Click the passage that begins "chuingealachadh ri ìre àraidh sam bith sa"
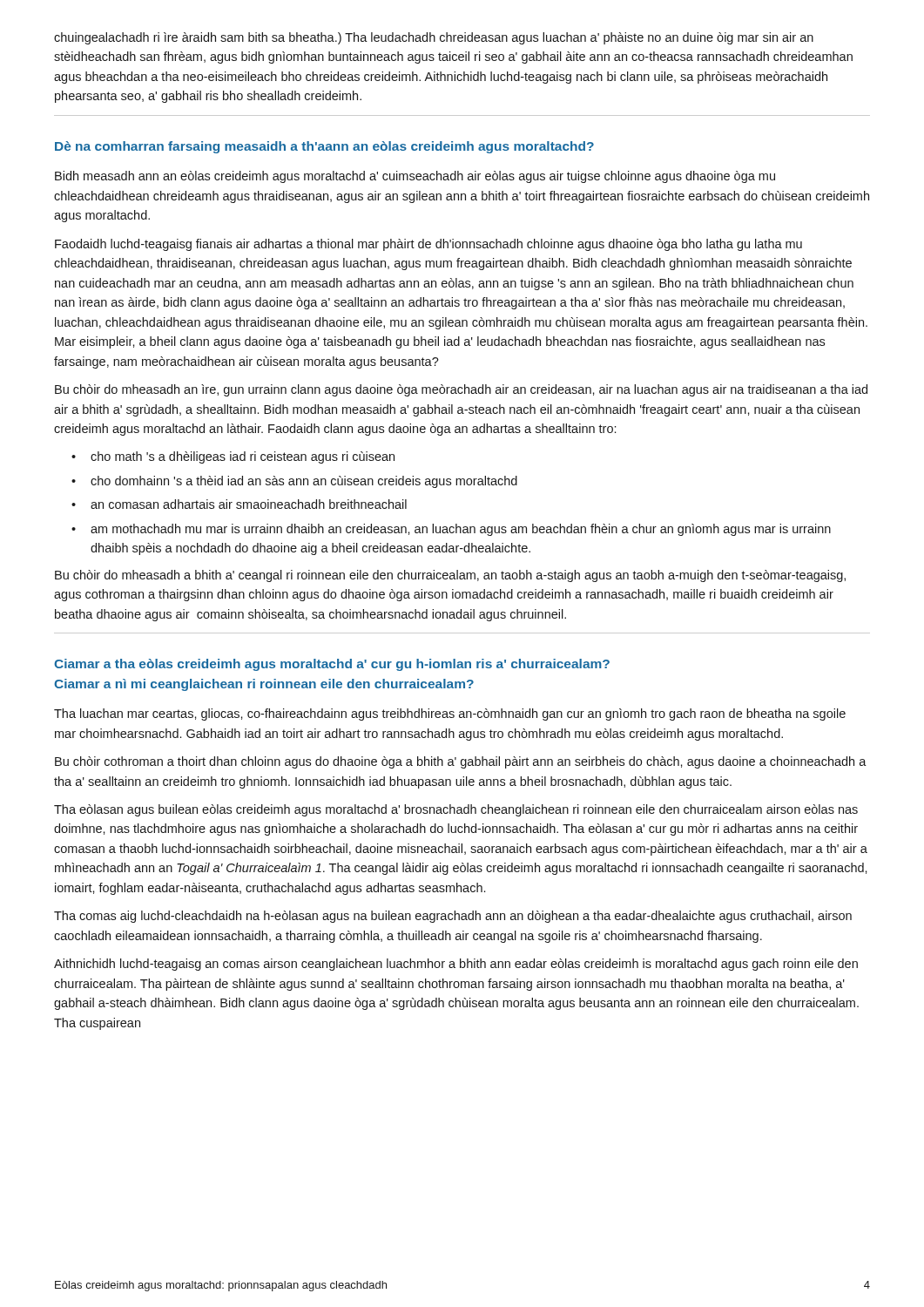 (454, 67)
